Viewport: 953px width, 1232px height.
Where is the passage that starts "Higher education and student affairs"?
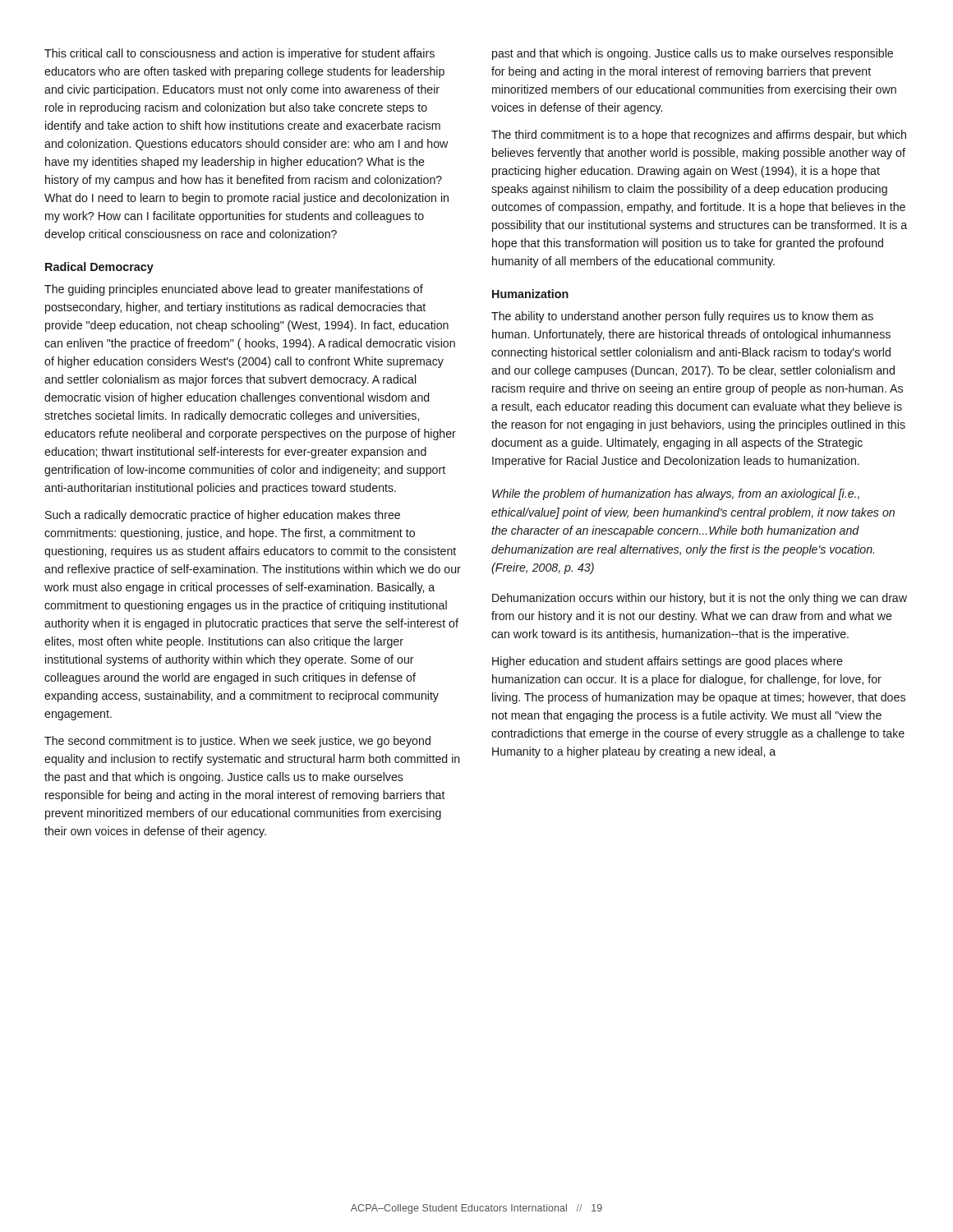[x=700, y=706]
